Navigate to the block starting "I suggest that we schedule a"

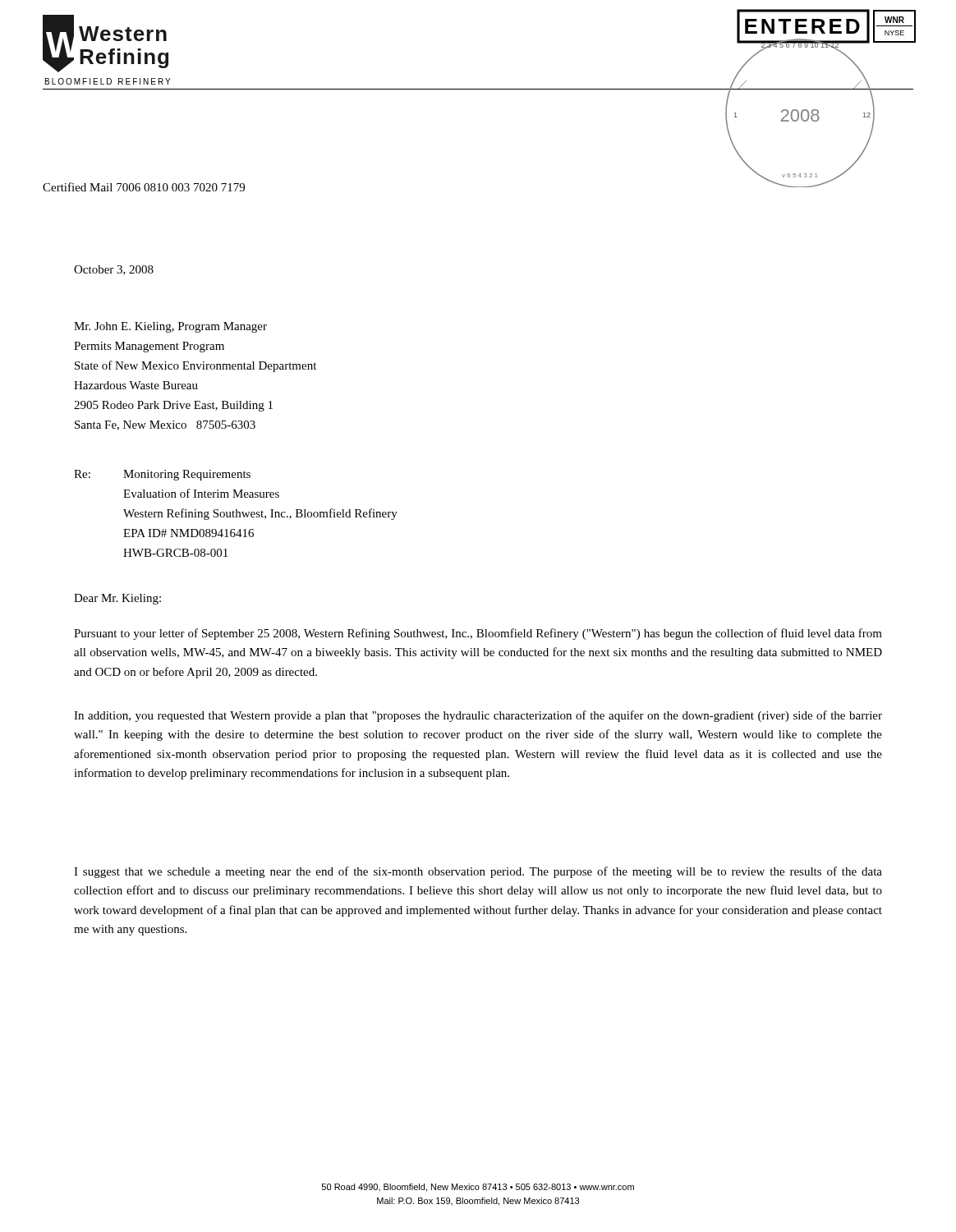click(x=478, y=900)
